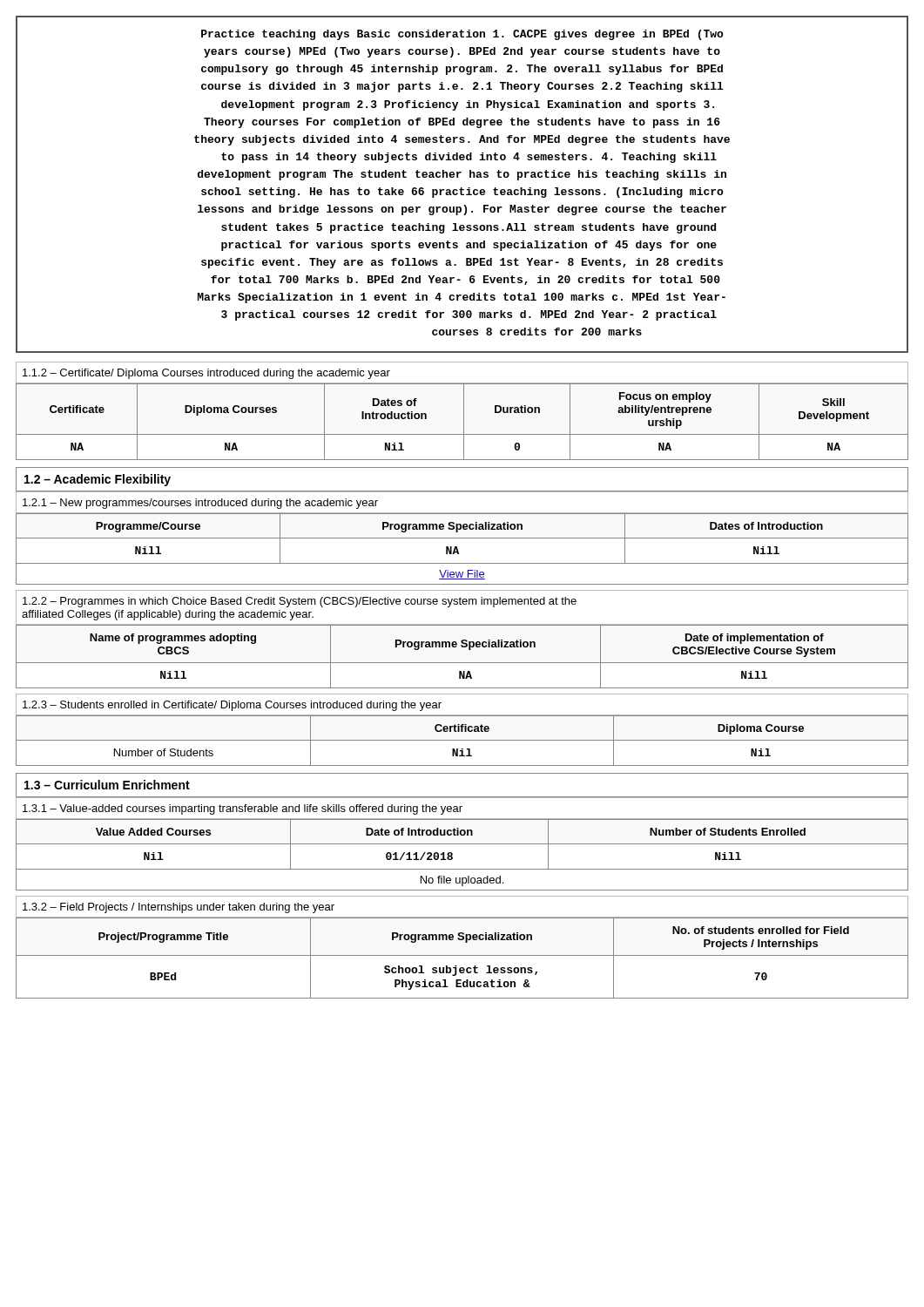Click the caption that begins "2.3 – Students enrolled"
This screenshot has width=924, height=1307.
[x=232, y=704]
